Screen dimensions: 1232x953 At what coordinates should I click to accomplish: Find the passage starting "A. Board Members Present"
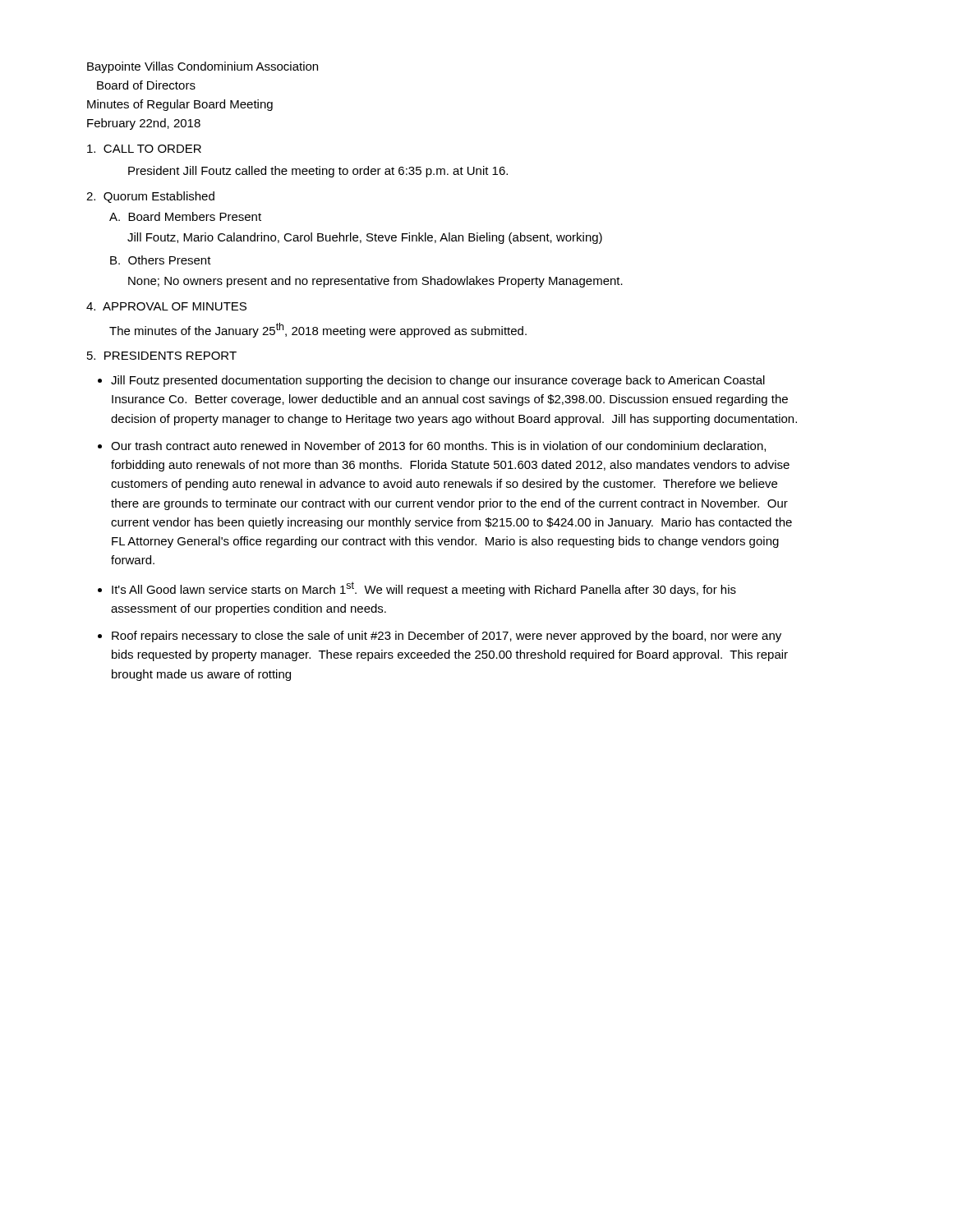click(x=185, y=216)
